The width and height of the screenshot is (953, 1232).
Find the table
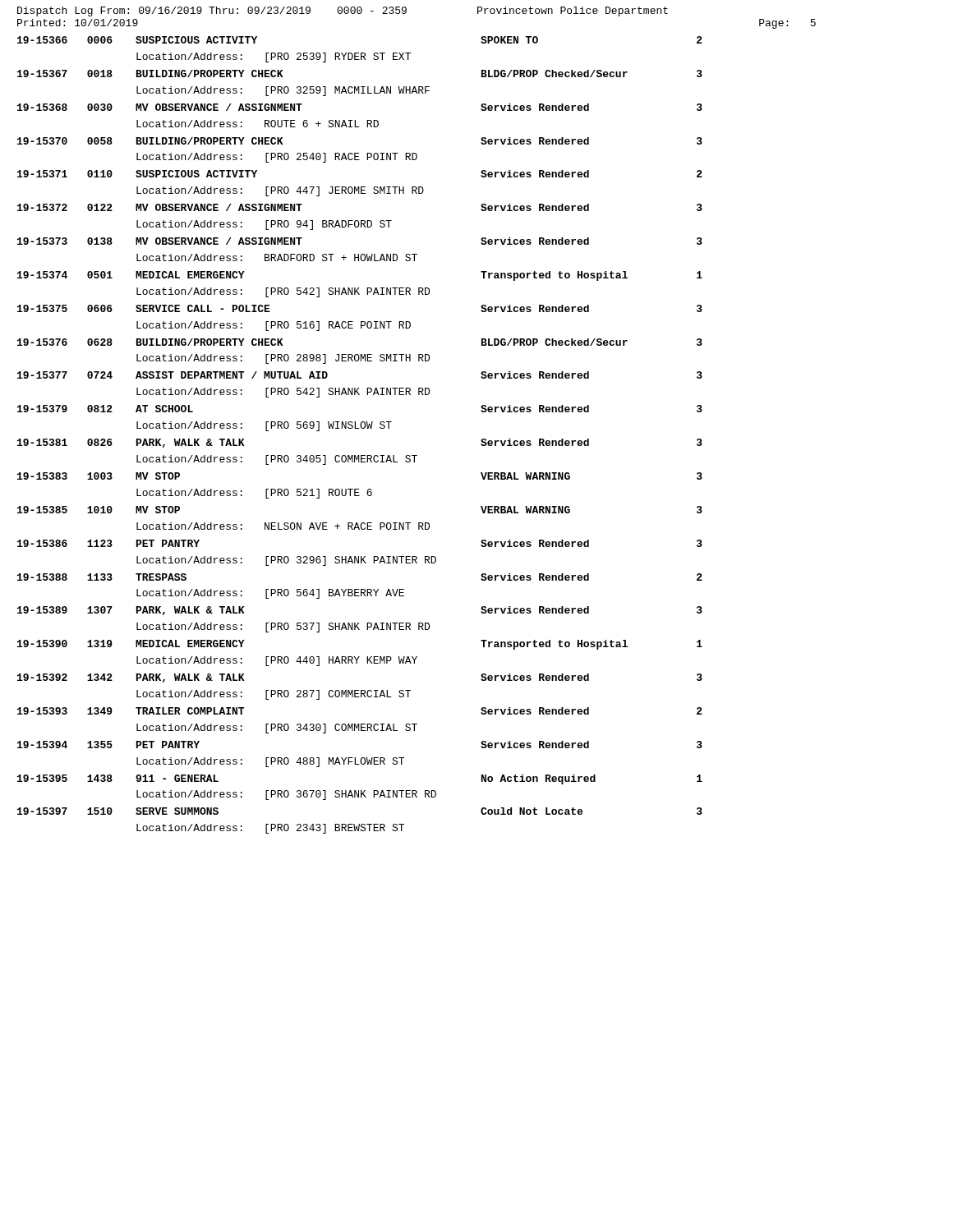click(476, 435)
